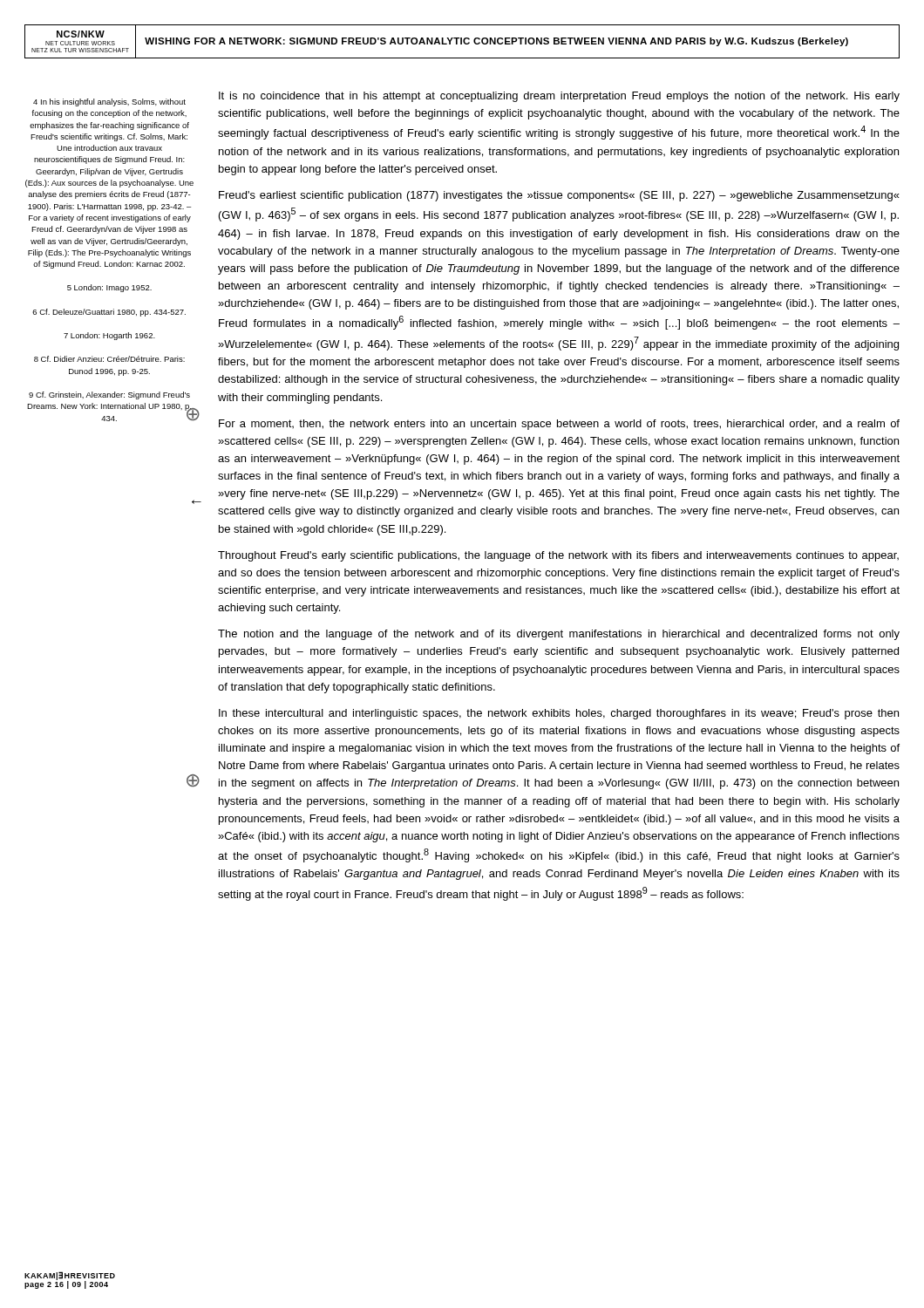The height and width of the screenshot is (1308, 924).
Task: Find the text block that reads "Throughout Freud's early scientific publications, the"
Action: (559, 582)
